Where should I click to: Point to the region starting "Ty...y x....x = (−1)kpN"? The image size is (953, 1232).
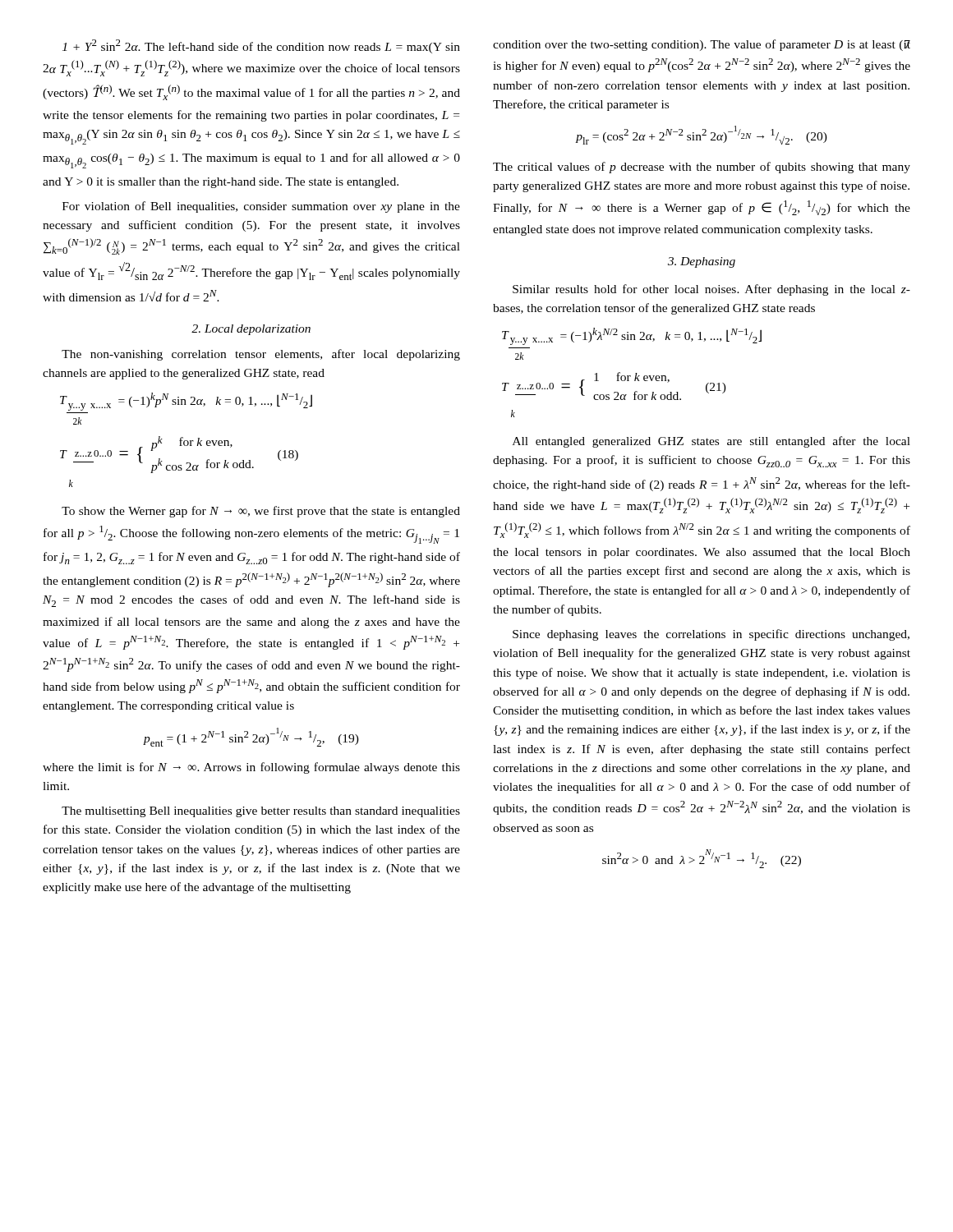tap(251, 409)
